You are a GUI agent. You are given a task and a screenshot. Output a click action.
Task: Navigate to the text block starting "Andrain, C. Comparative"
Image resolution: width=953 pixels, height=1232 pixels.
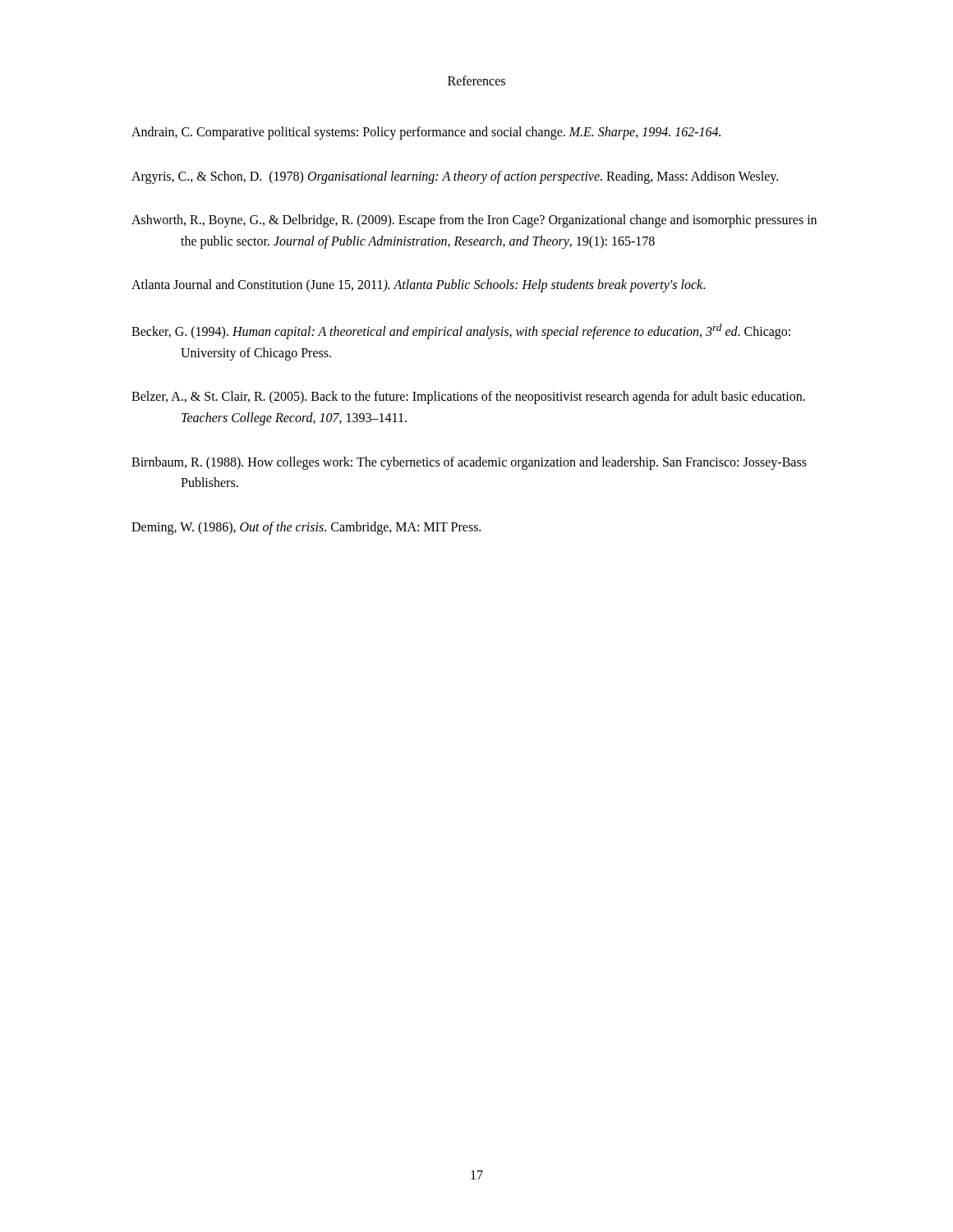(x=427, y=132)
